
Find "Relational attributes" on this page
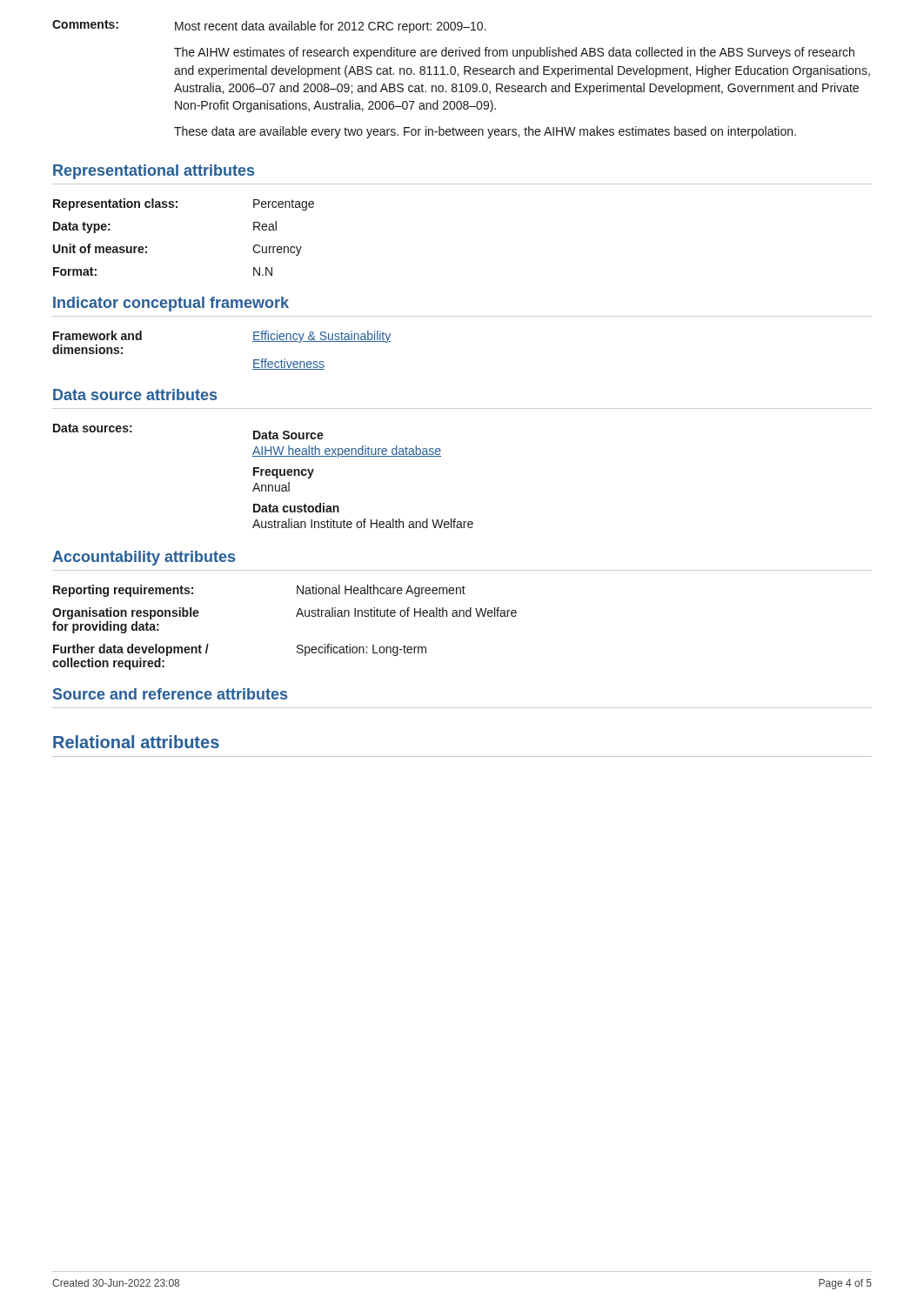(136, 742)
